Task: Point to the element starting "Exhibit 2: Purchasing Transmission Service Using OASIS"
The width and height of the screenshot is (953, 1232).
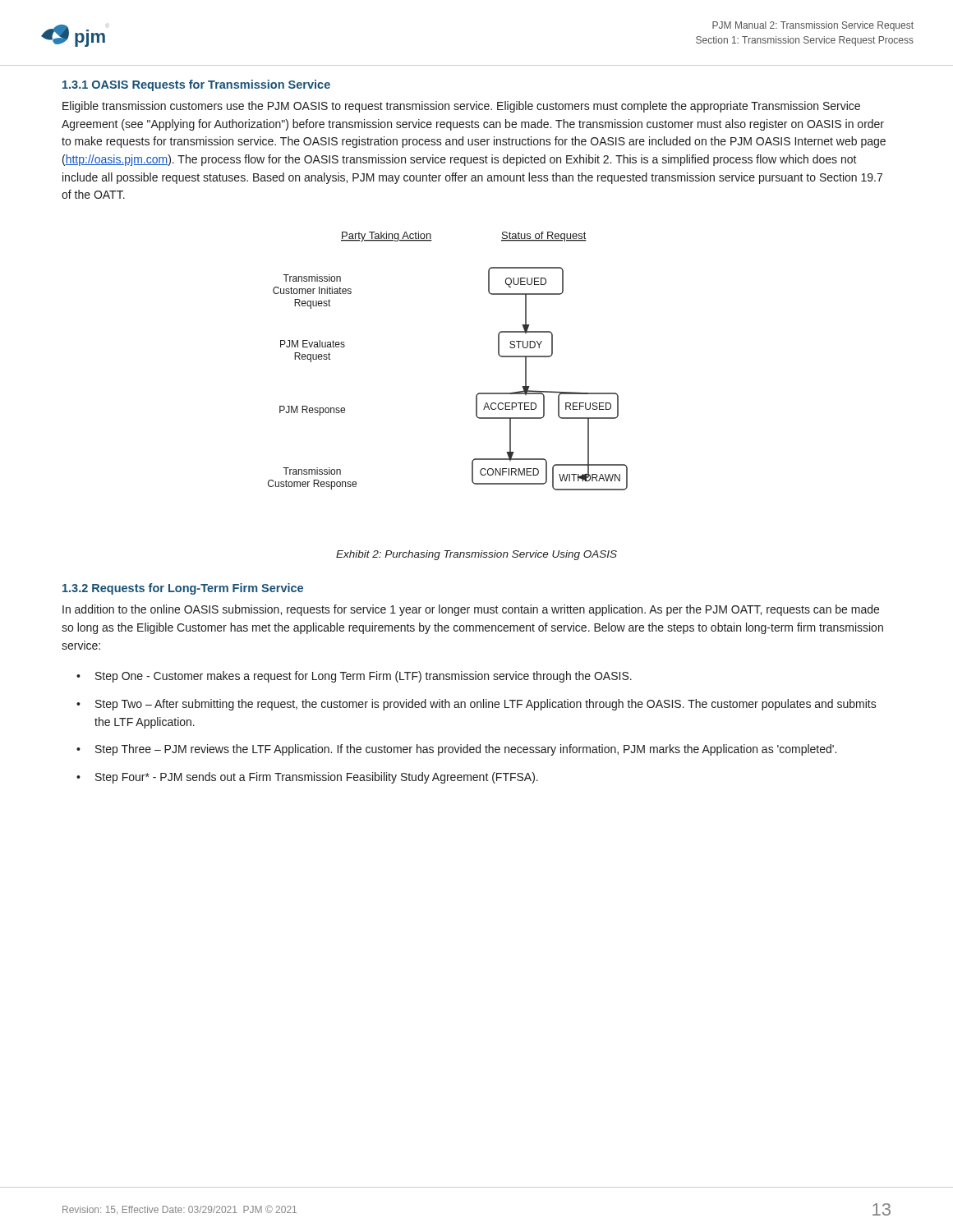Action: pos(476,554)
